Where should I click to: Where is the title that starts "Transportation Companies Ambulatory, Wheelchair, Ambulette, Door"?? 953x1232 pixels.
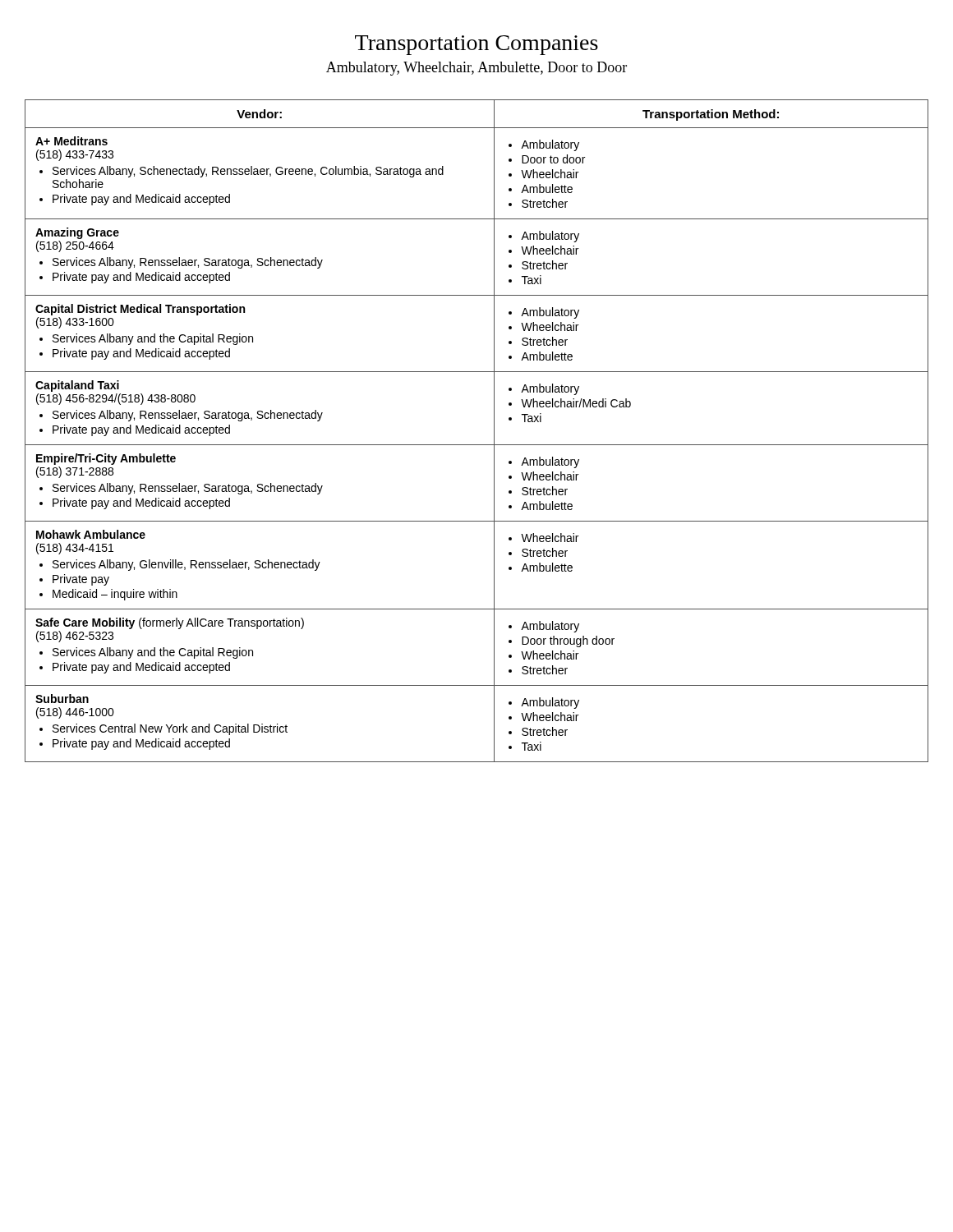[x=476, y=53]
